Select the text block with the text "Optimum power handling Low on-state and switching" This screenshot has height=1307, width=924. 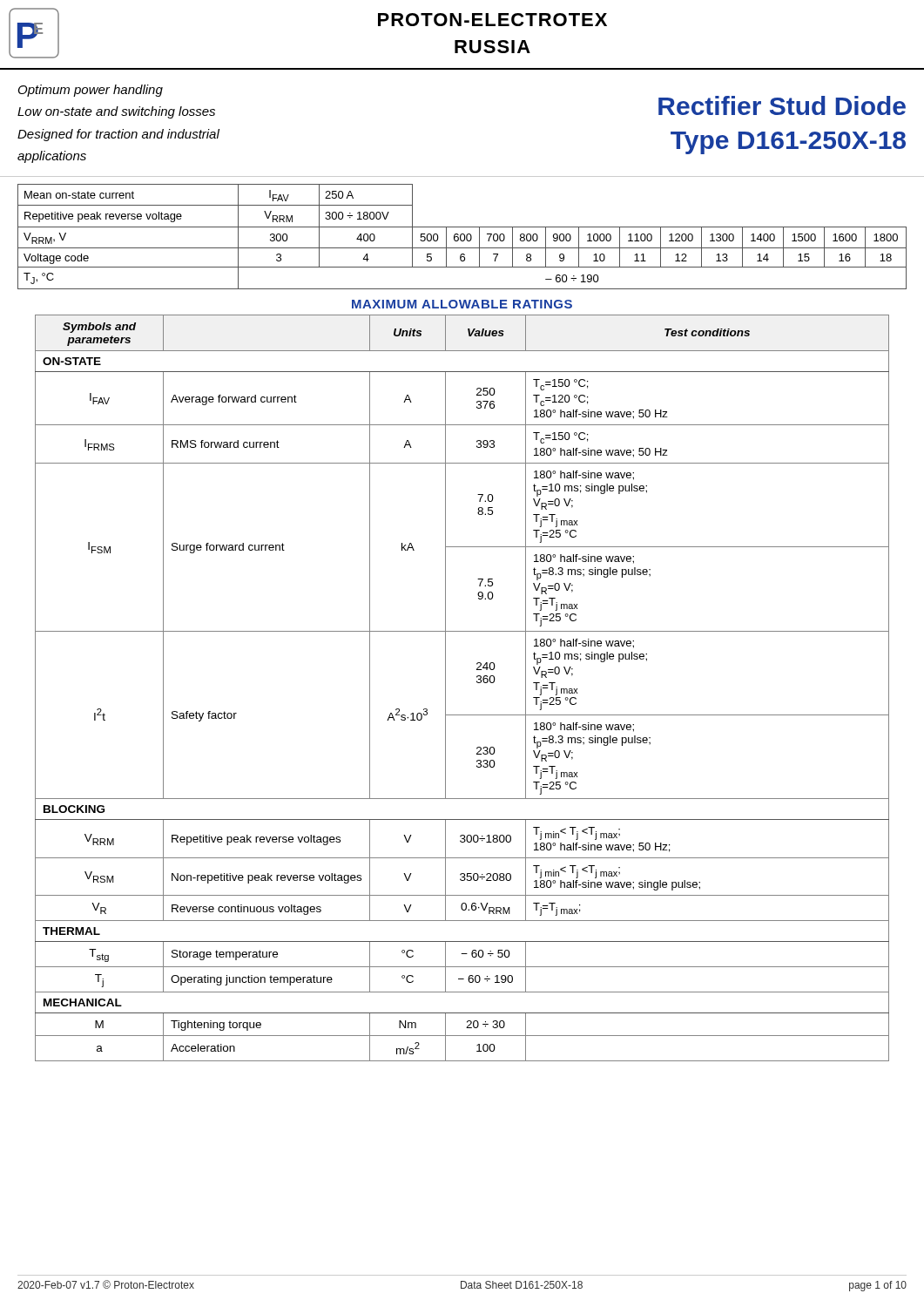(x=118, y=122)
